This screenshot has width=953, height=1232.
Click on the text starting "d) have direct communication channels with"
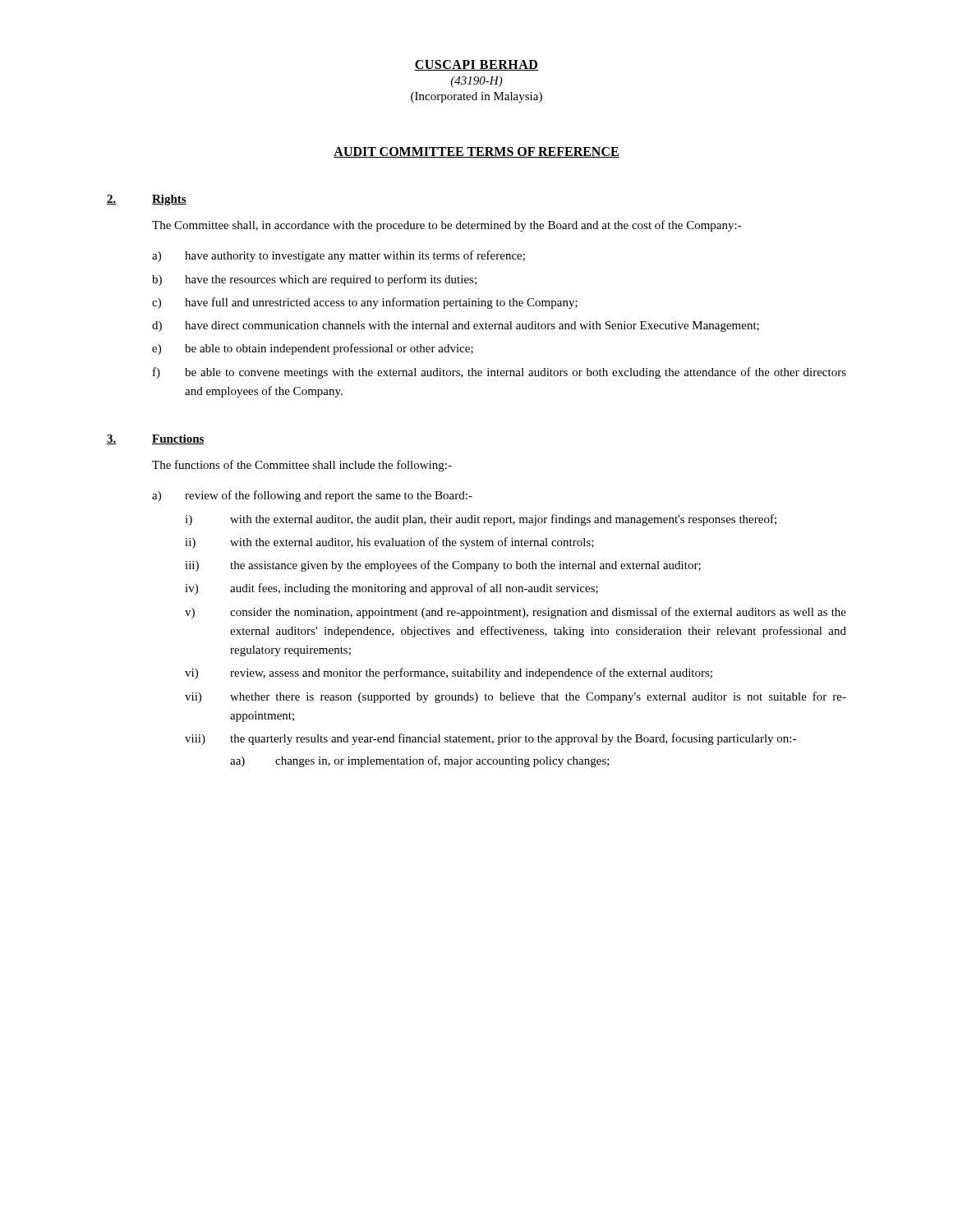tap(499, 326)
